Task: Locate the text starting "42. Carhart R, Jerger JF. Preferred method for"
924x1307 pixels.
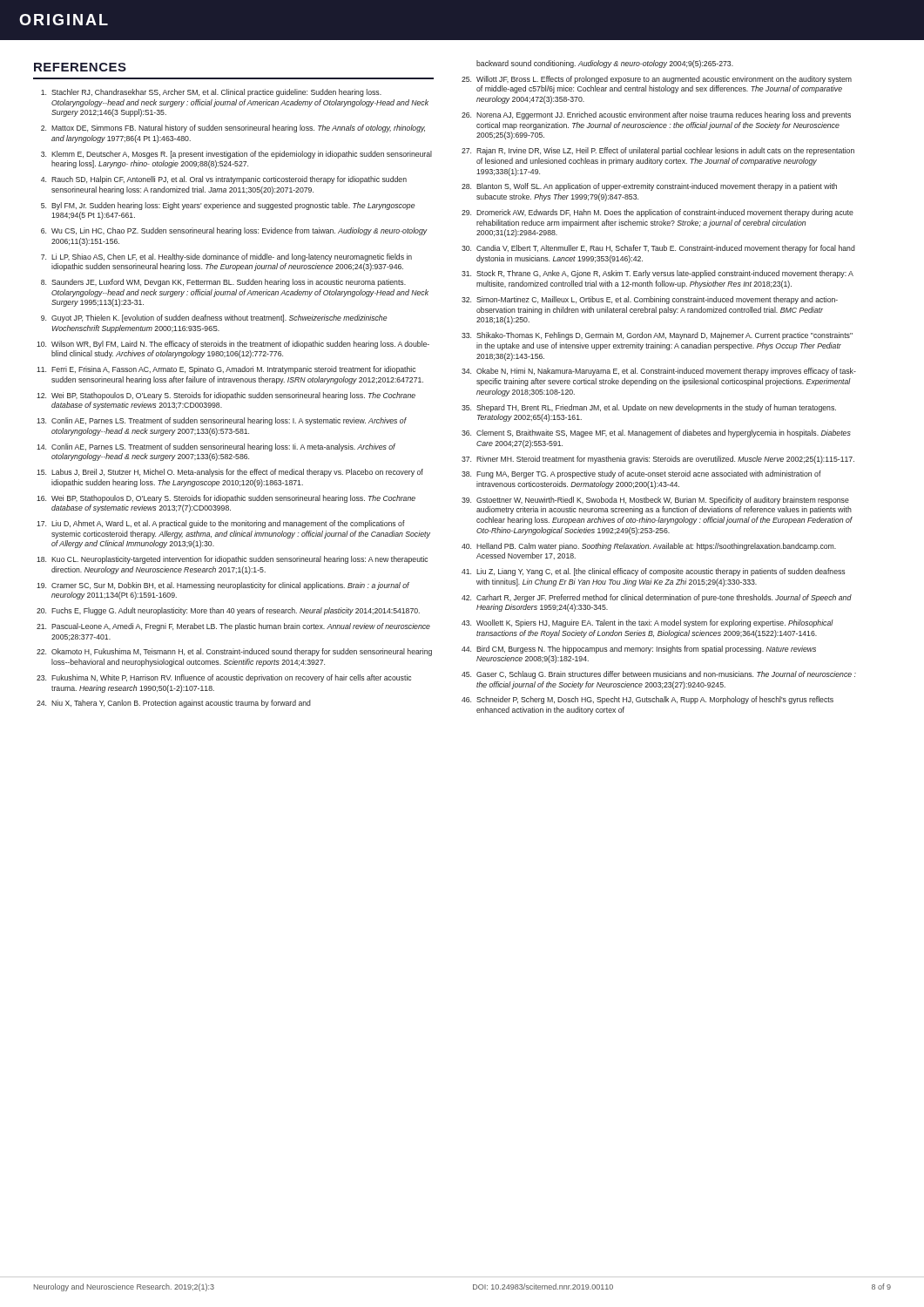Action: click(x=658, y=603)
